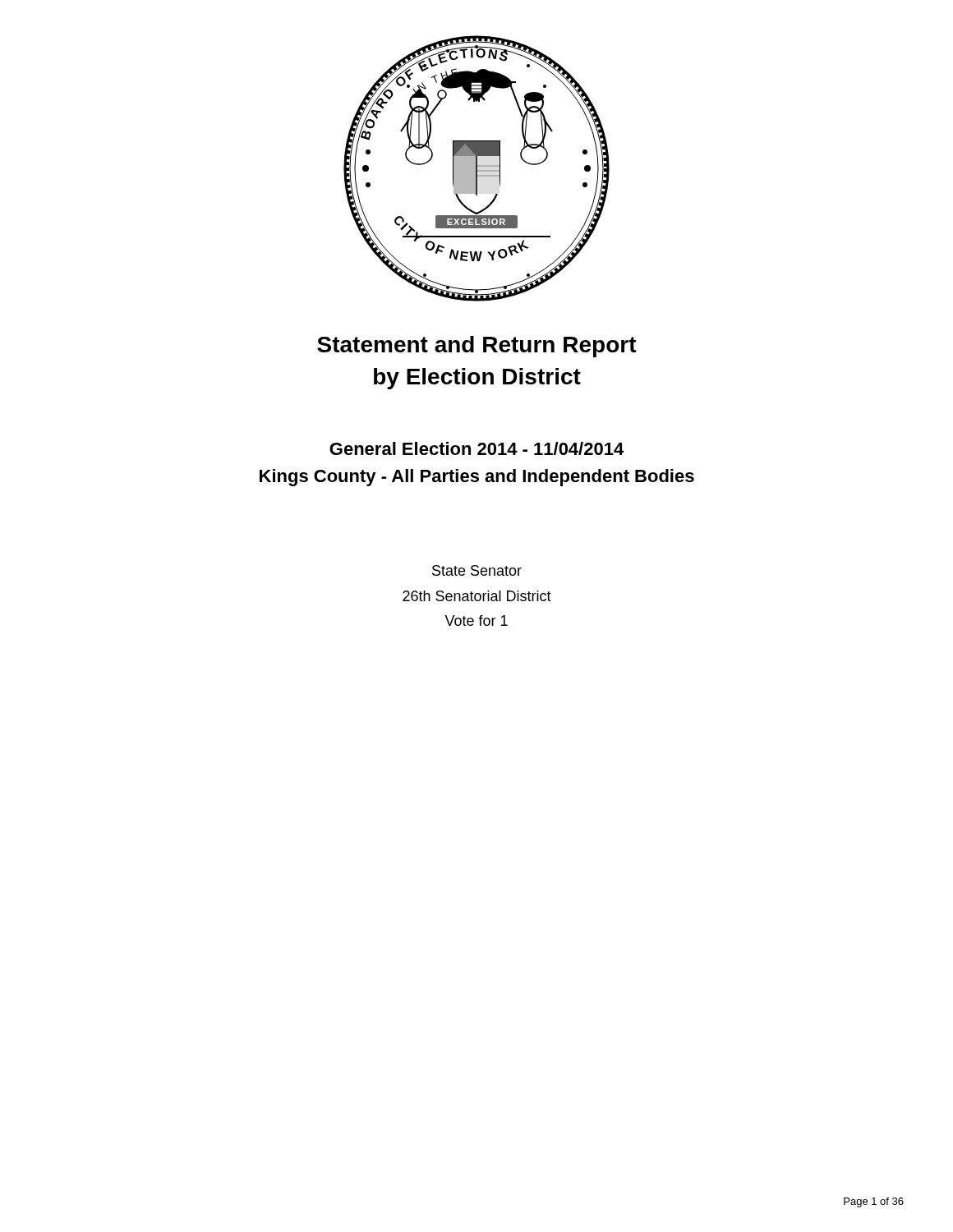Click the passage that begins "State Senator 26th Senatorial"
Screen dimensions: 1232x953
476,596
